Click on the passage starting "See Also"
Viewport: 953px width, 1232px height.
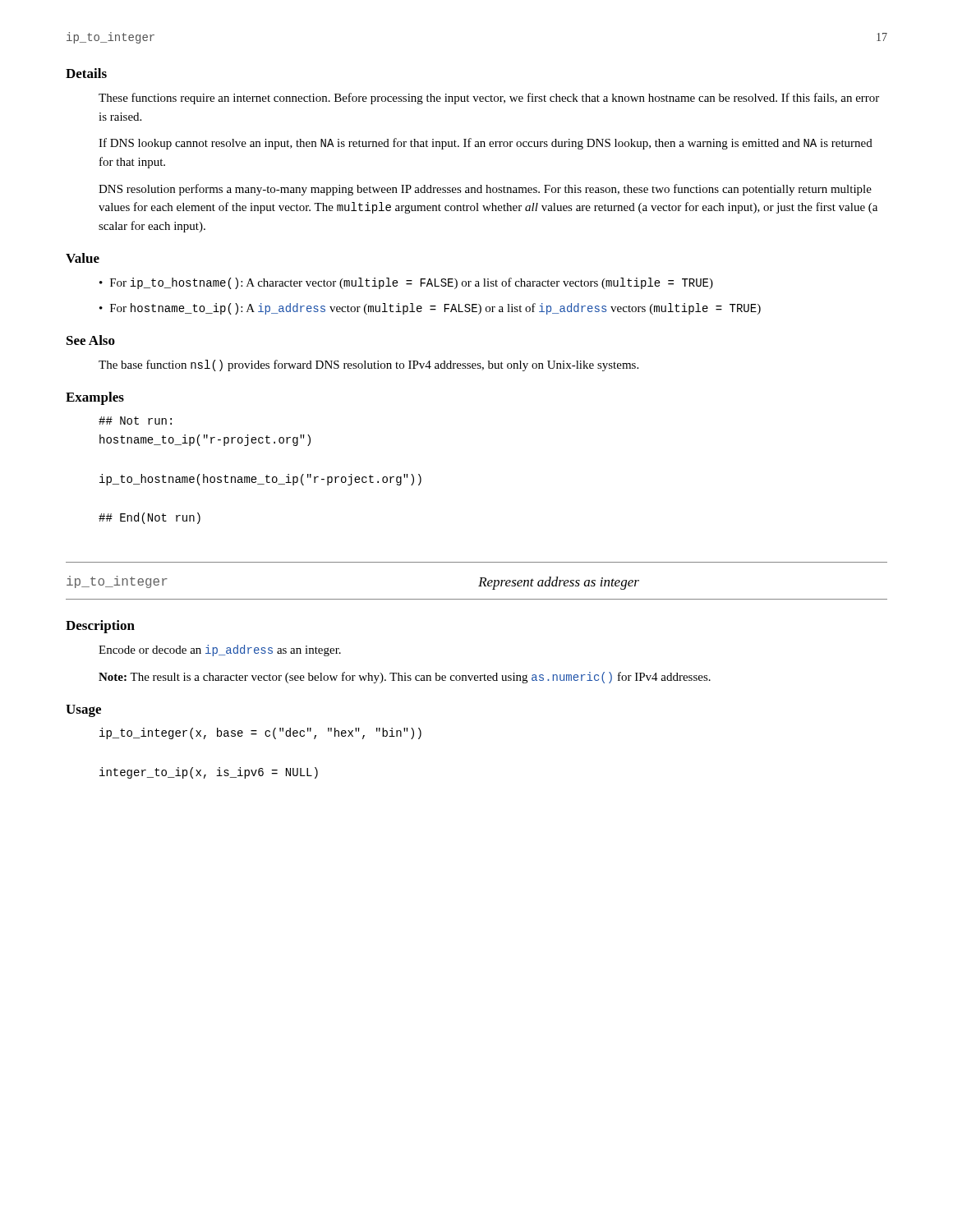pyautogui.click(x=90, y=340)
